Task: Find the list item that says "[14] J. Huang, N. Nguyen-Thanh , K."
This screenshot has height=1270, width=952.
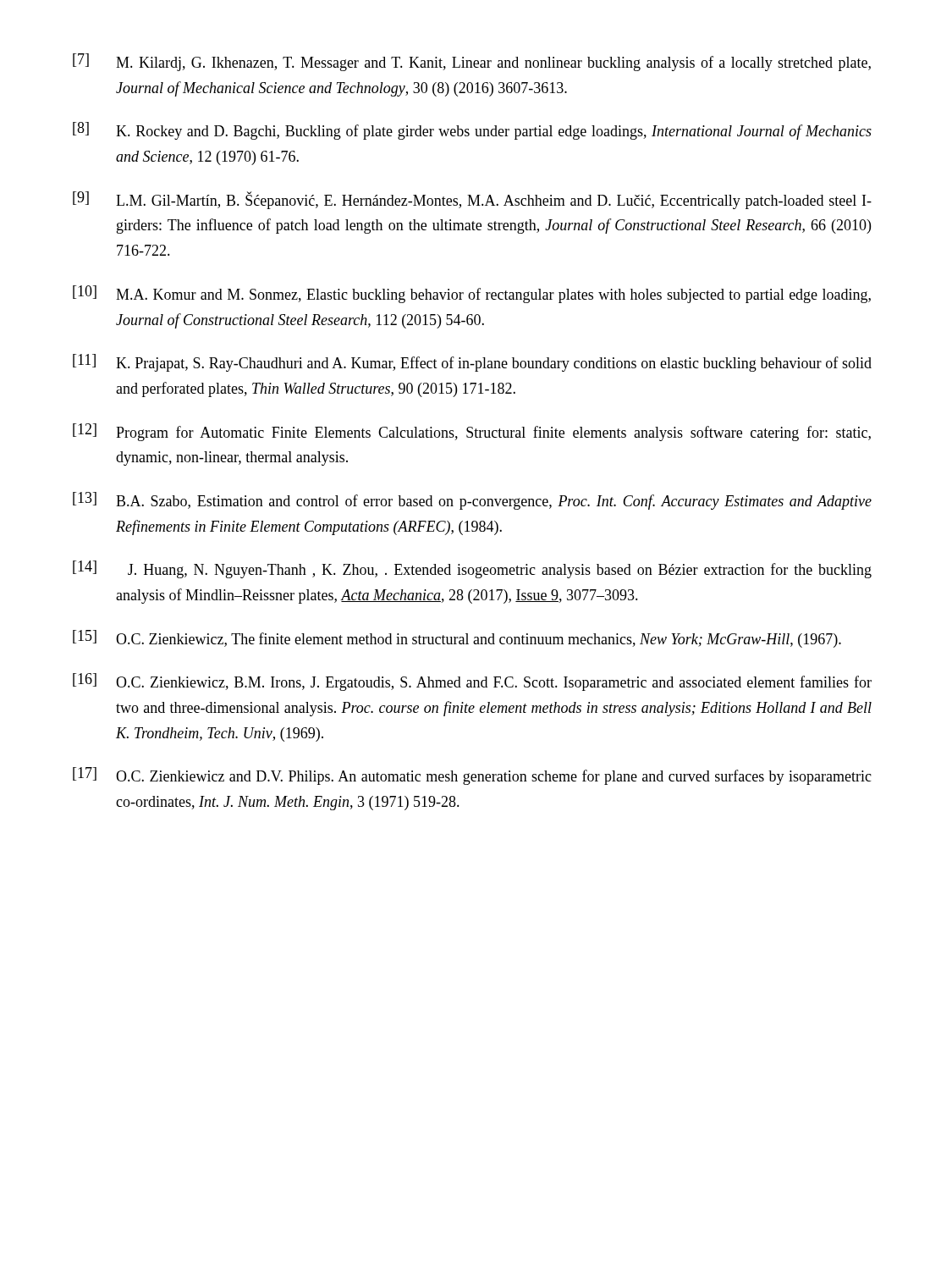Action: click(472, 583)
